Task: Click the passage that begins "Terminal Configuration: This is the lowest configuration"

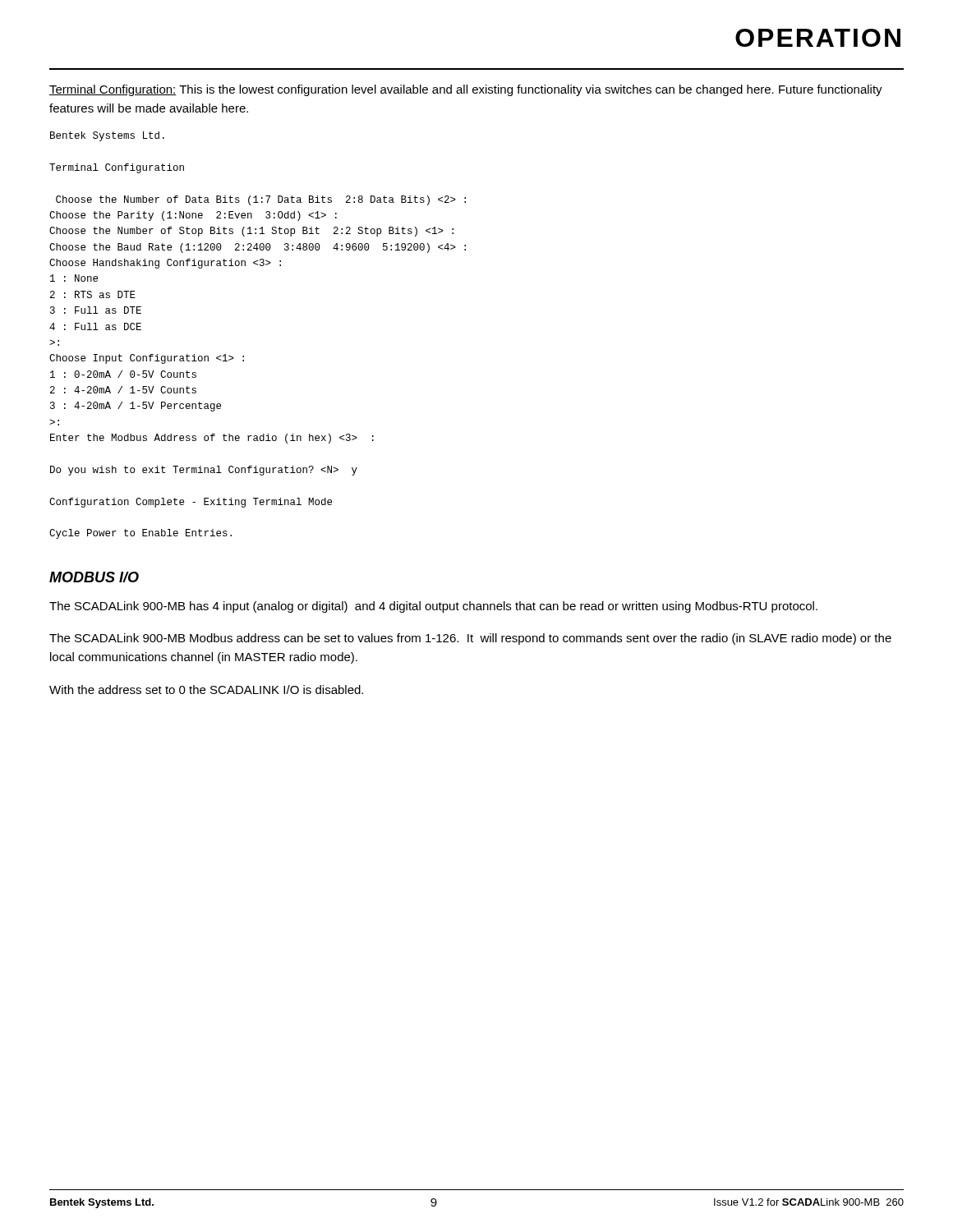Action: (x=466, y=98)
